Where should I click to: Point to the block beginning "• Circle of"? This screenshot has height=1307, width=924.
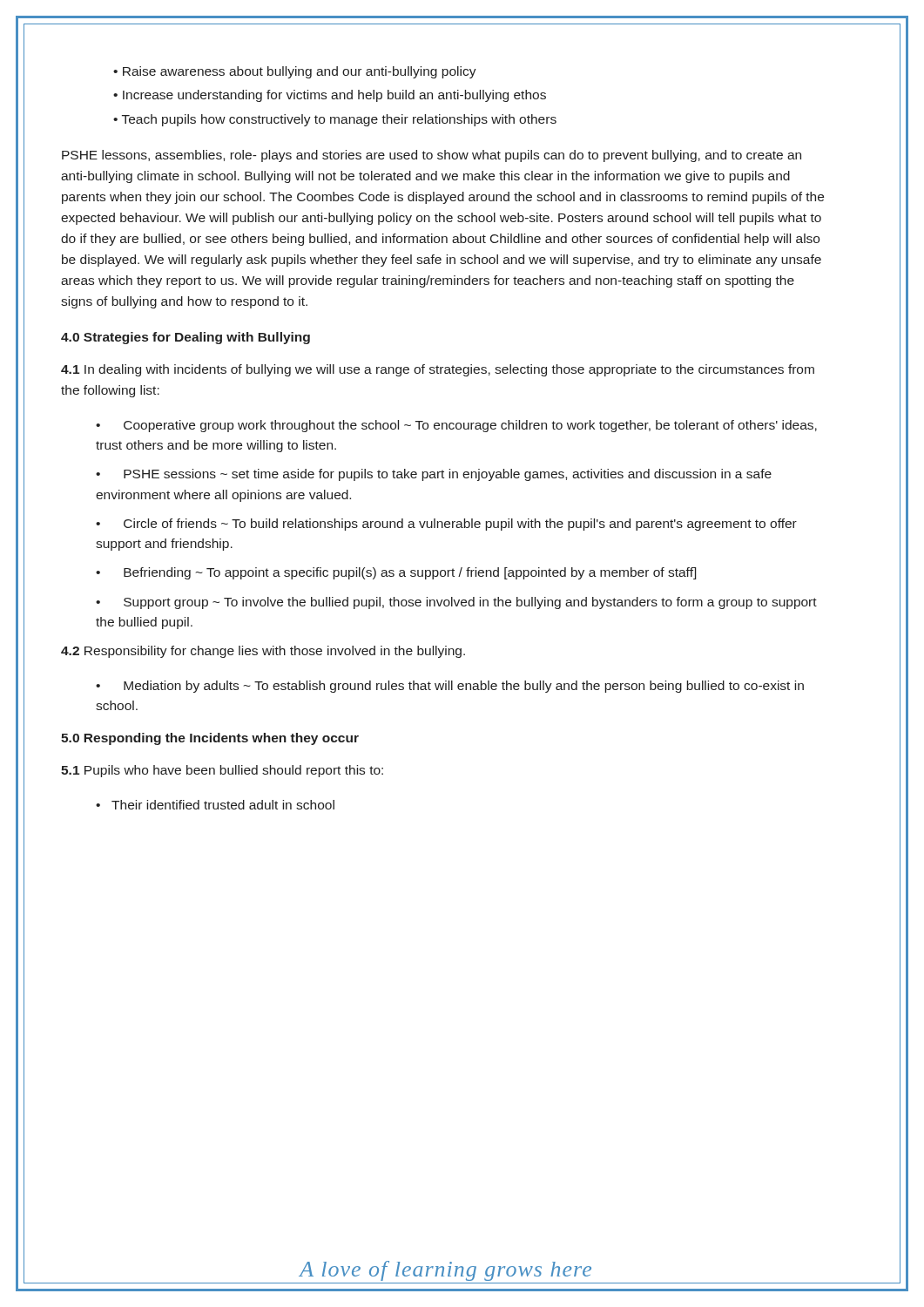446,533
